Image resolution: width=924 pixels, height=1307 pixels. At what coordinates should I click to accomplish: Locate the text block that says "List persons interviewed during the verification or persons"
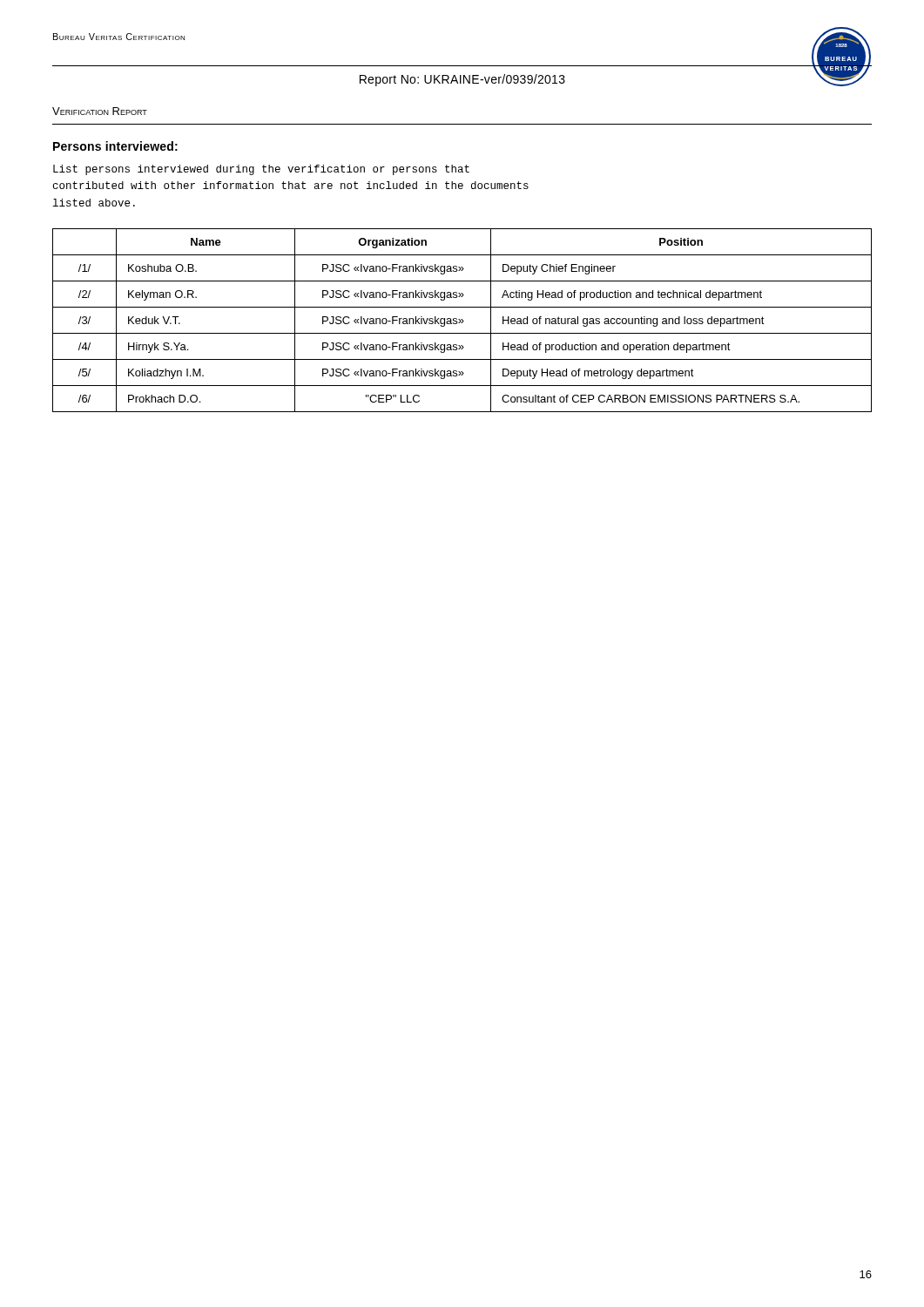pyautogui.click(x=291, y=187)
